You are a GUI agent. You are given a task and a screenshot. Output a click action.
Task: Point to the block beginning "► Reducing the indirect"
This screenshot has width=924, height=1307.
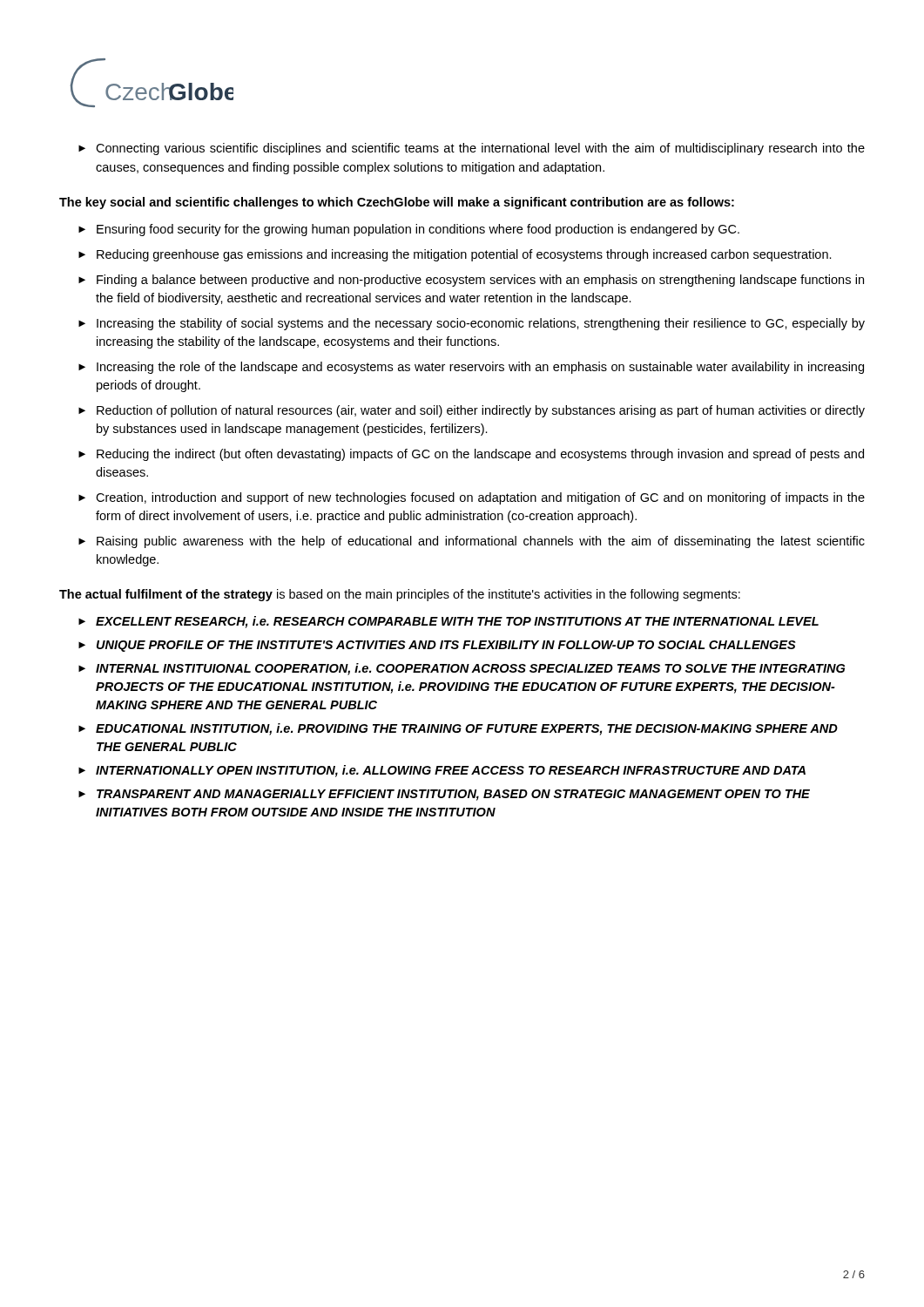click(471, 464)
